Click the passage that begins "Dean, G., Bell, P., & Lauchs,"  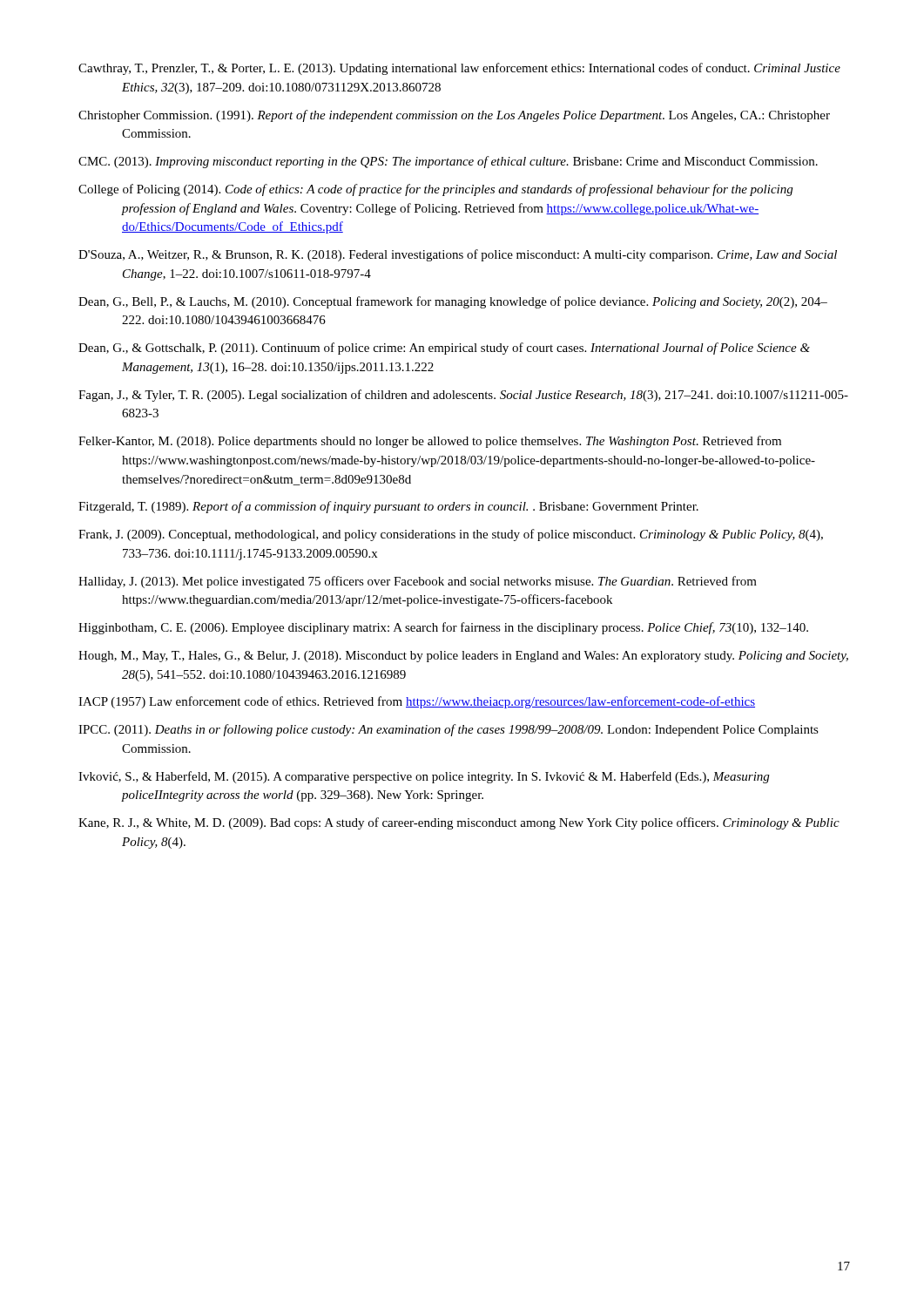(x=453, y=311)
